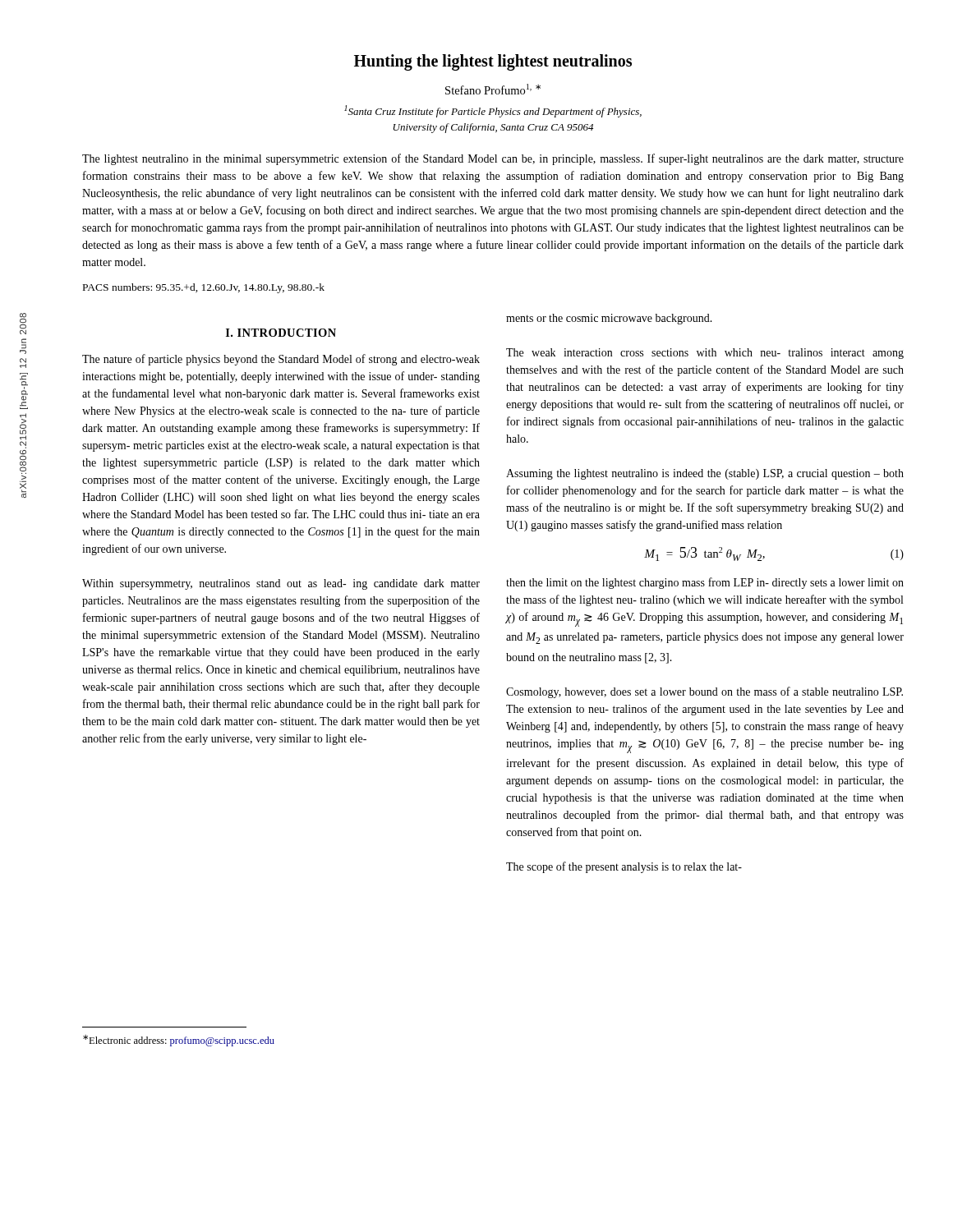
Task: Find the text with the text "Stefano Profumo1, ∗"
Action: tap(493, 90)
